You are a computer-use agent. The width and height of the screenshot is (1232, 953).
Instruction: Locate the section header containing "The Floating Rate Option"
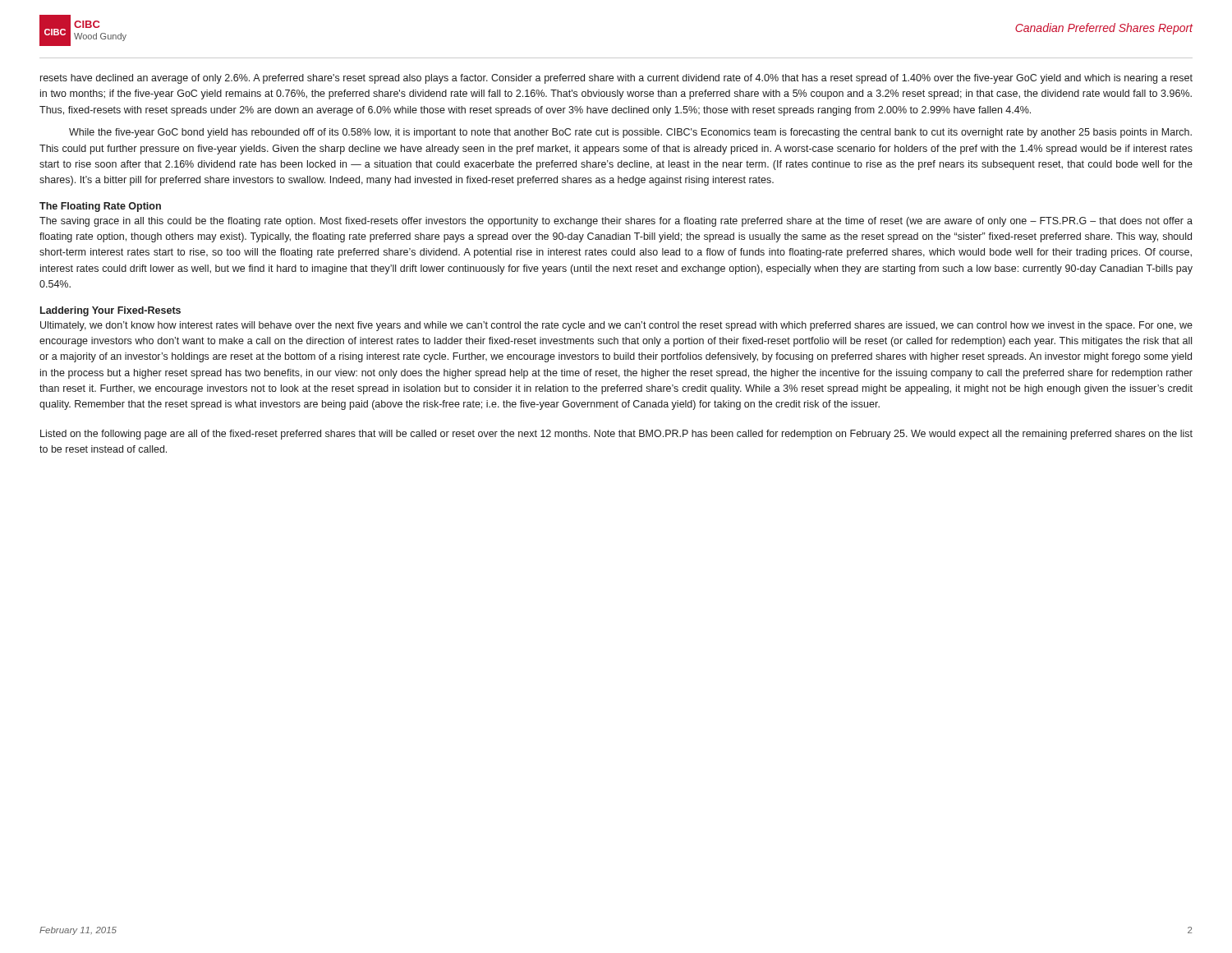click(x=100, y=206)
